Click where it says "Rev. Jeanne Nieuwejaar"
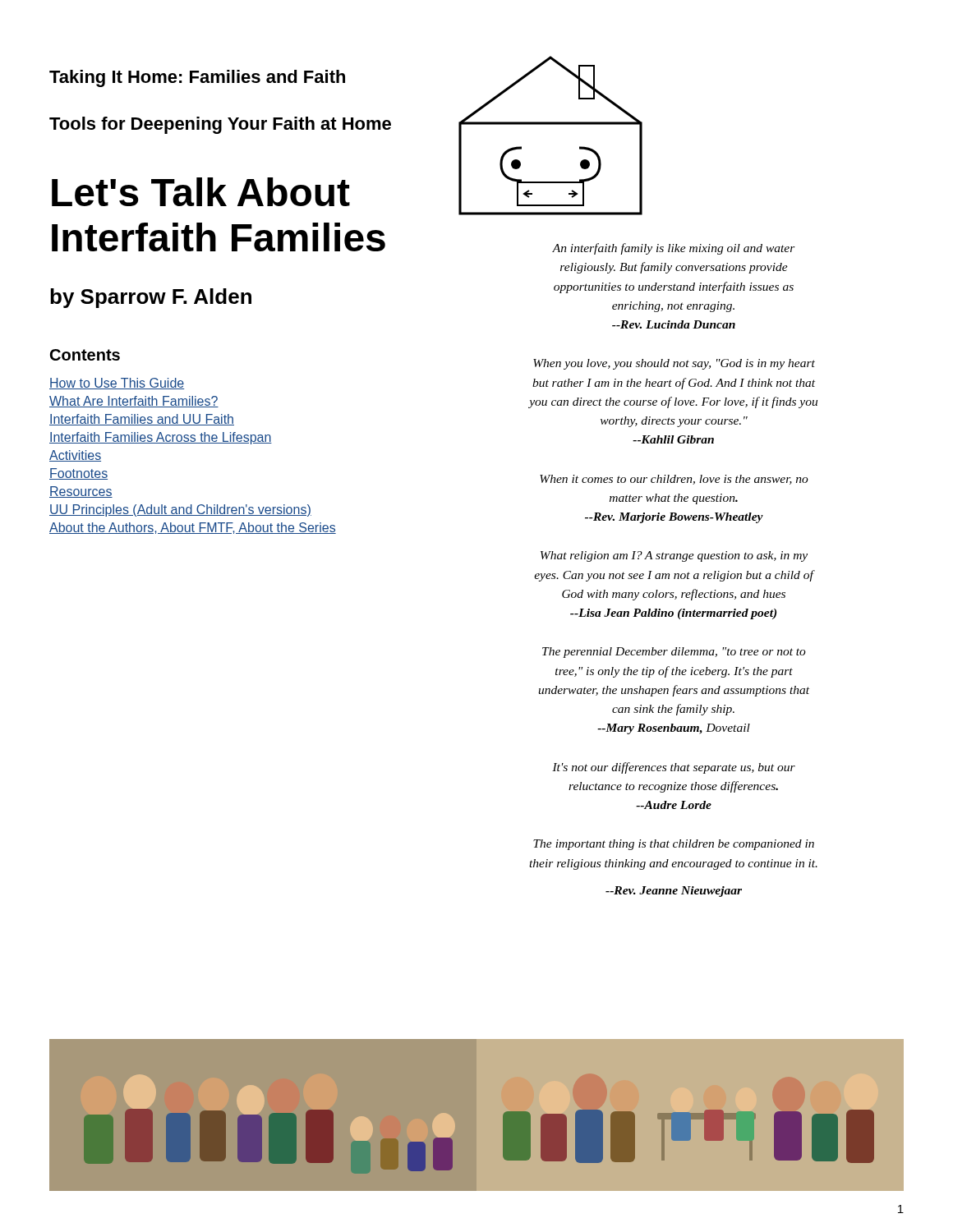The image size is (953, 1232). [x=674, y=890]
